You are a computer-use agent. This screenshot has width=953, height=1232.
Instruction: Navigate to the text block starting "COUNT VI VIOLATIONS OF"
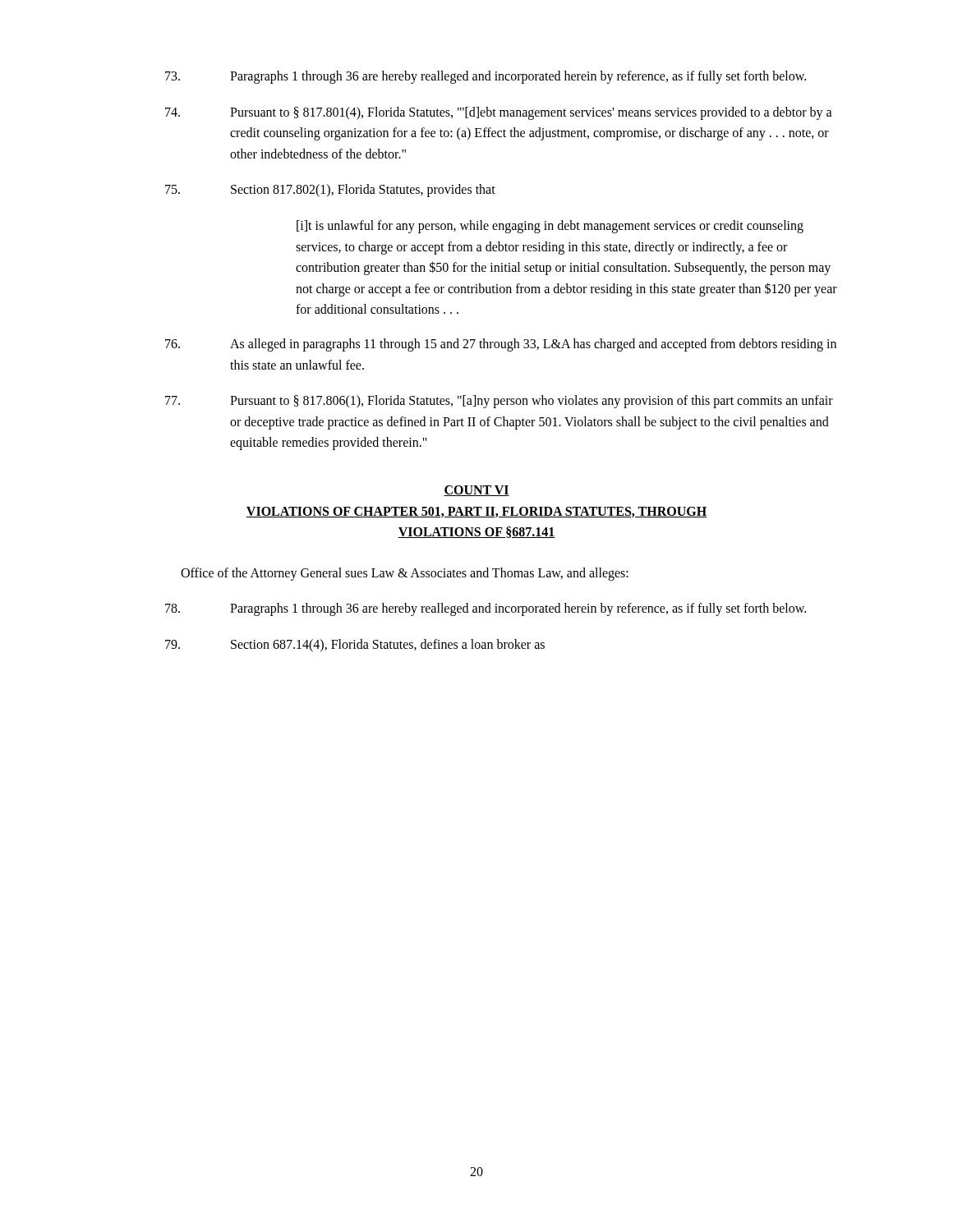476,511
